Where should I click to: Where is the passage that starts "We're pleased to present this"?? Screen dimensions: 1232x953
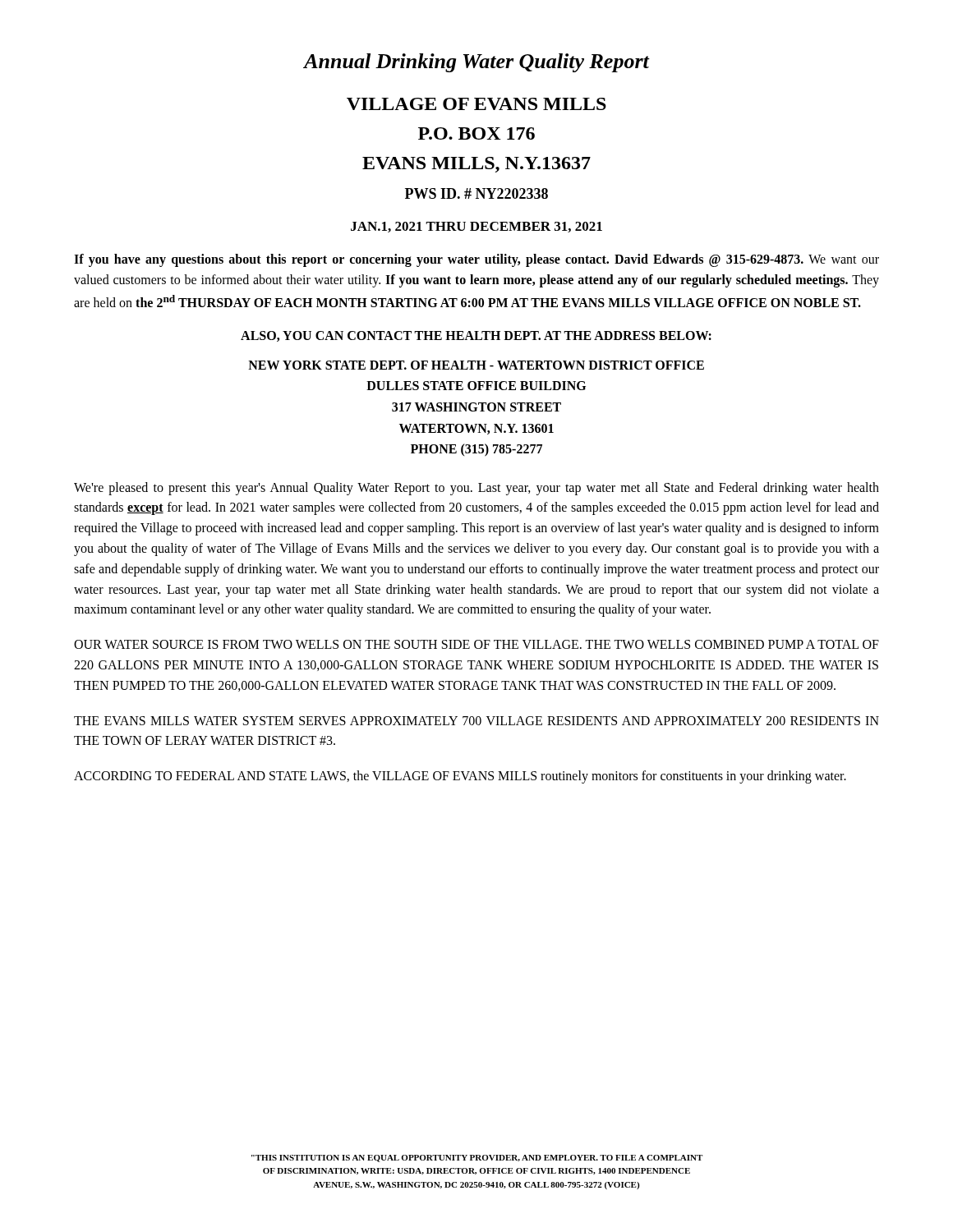476,548
